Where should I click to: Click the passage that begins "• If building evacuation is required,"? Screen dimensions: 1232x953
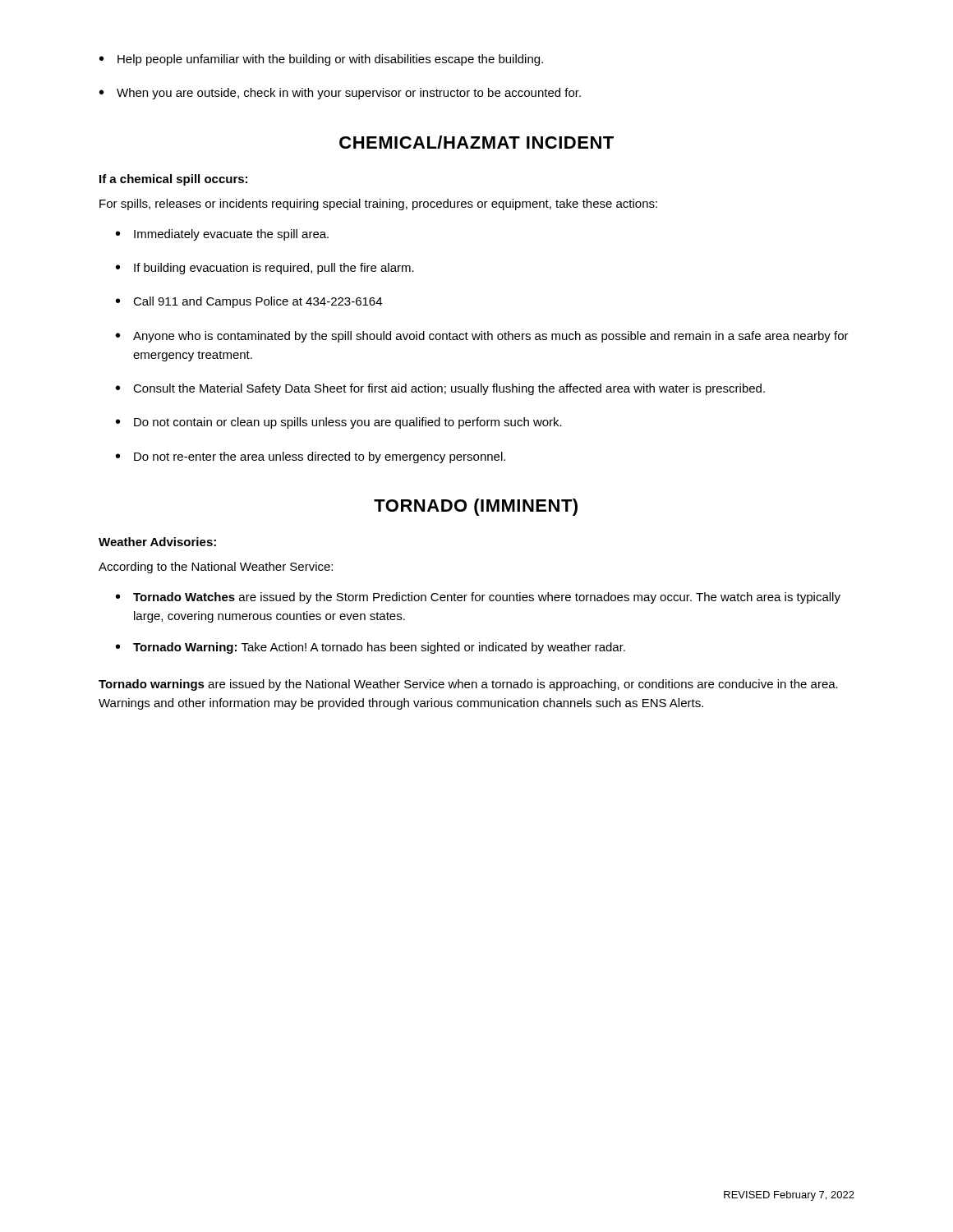265,269
